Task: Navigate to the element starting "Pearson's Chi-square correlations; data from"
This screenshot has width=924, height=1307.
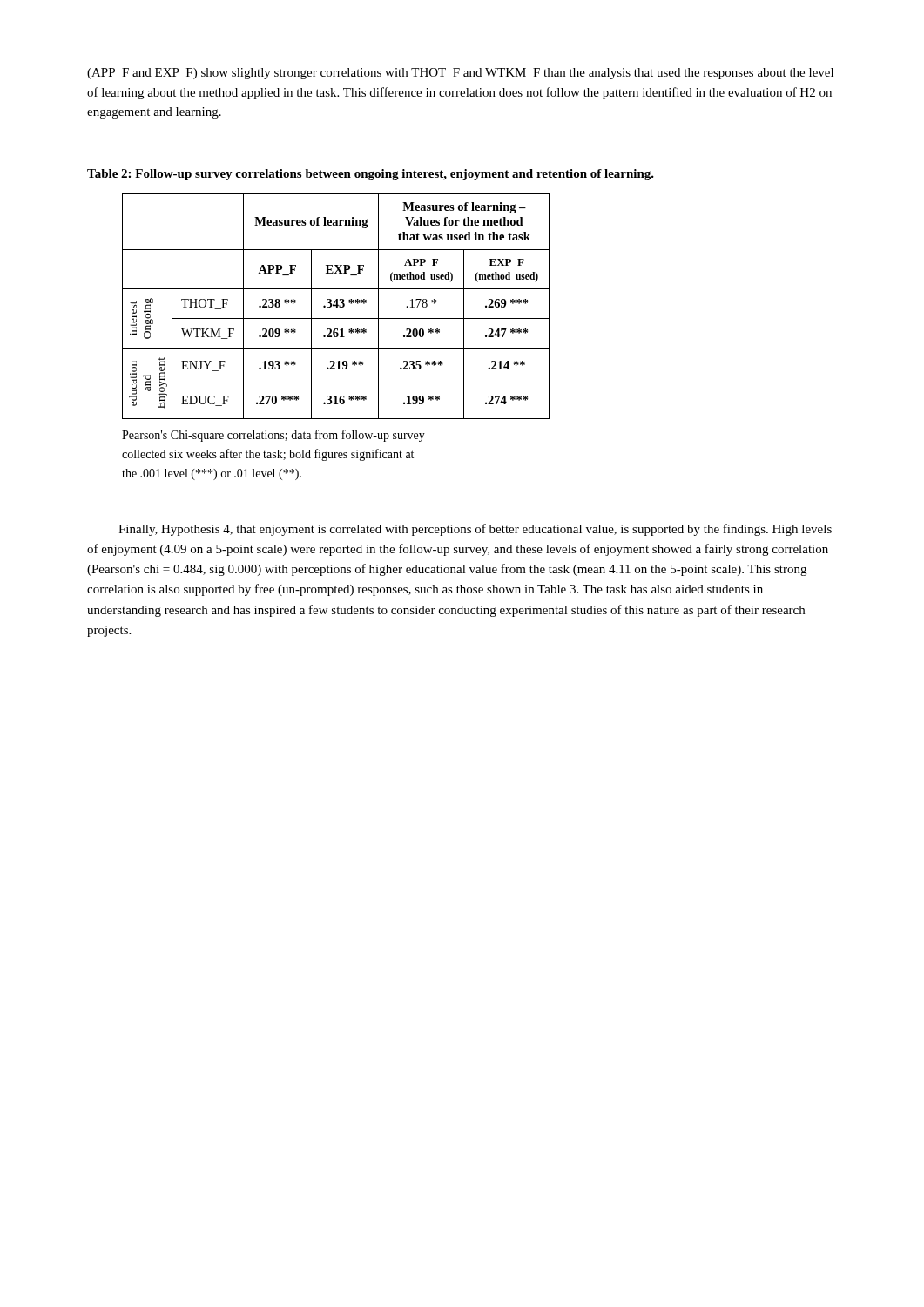Action: (x=273, y=454)
